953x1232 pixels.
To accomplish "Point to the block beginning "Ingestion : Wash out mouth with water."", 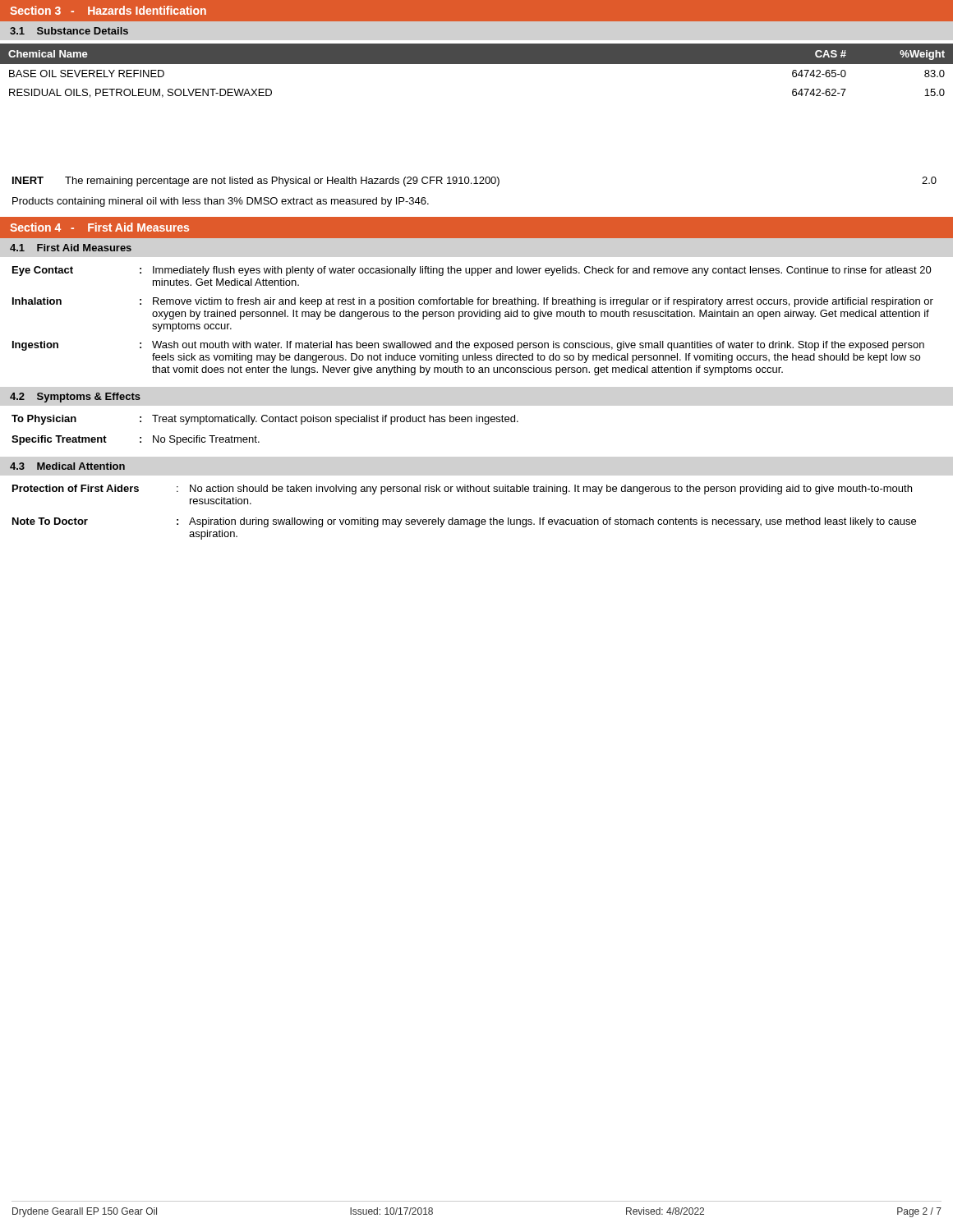I will coord(476,357).
